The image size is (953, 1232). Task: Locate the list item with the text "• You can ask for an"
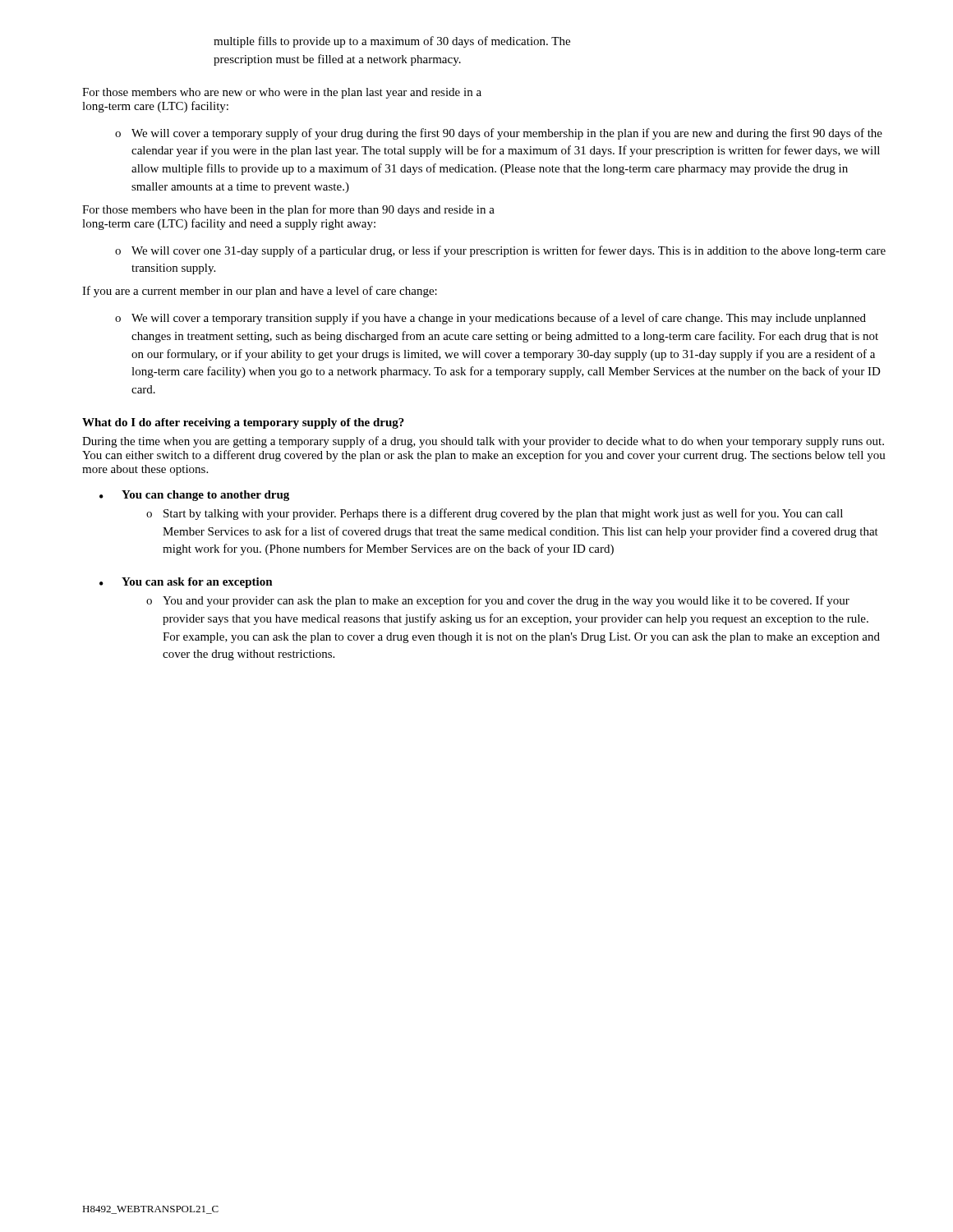click(493, 623)
